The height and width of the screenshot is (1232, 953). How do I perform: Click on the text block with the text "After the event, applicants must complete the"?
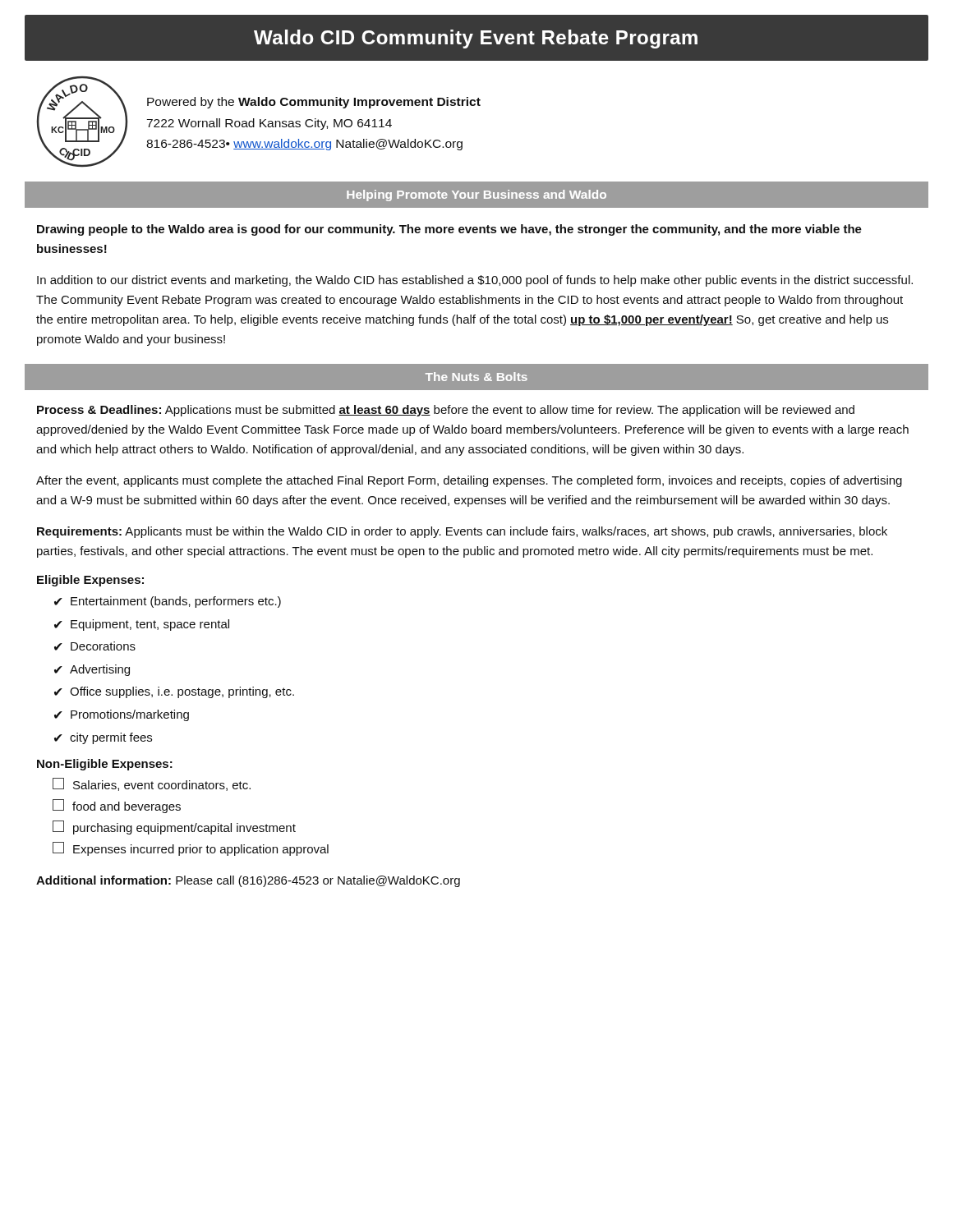[469, 490]
